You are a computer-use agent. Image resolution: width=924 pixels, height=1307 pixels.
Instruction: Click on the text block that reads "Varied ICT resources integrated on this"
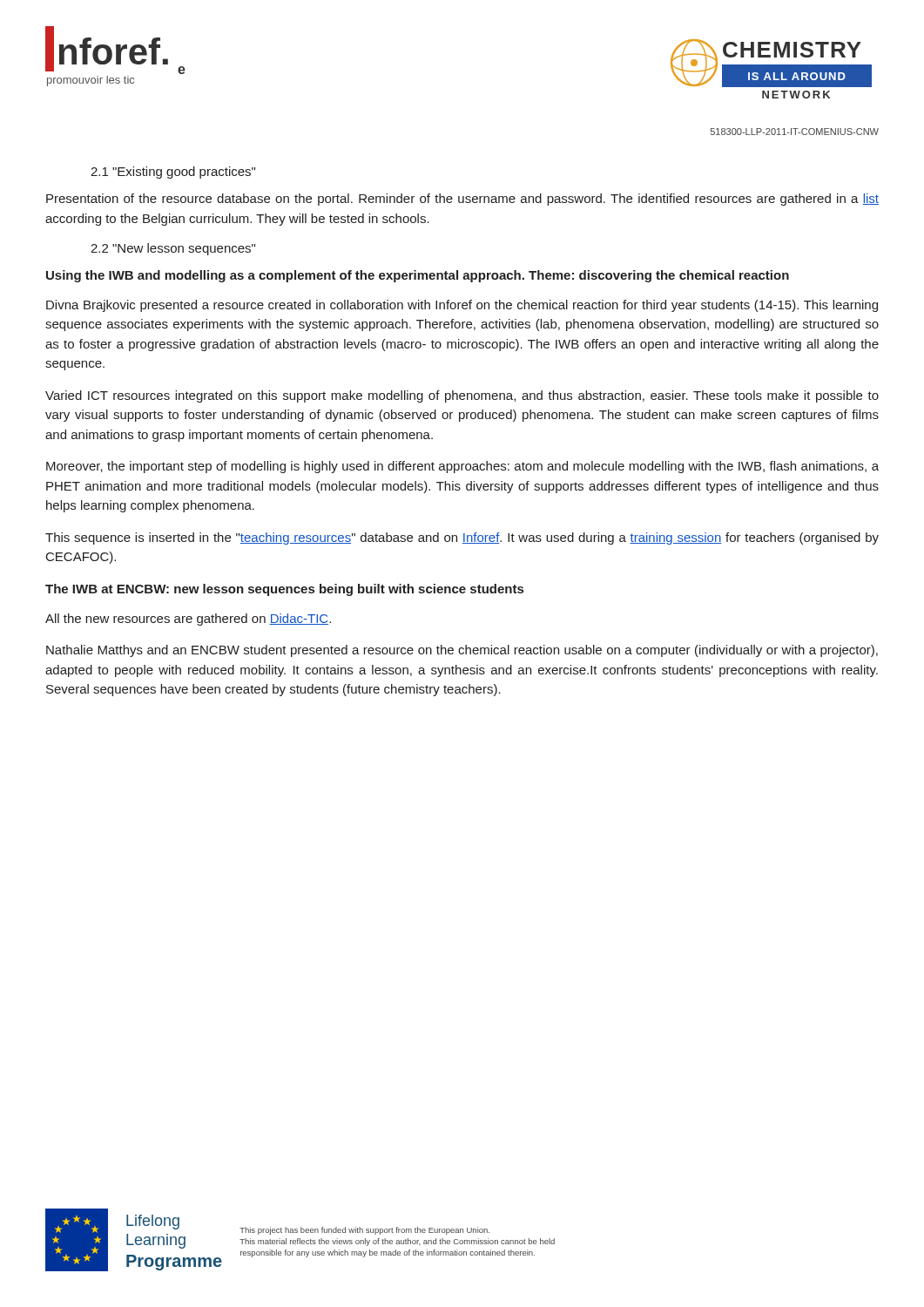[x=462, y=415]
